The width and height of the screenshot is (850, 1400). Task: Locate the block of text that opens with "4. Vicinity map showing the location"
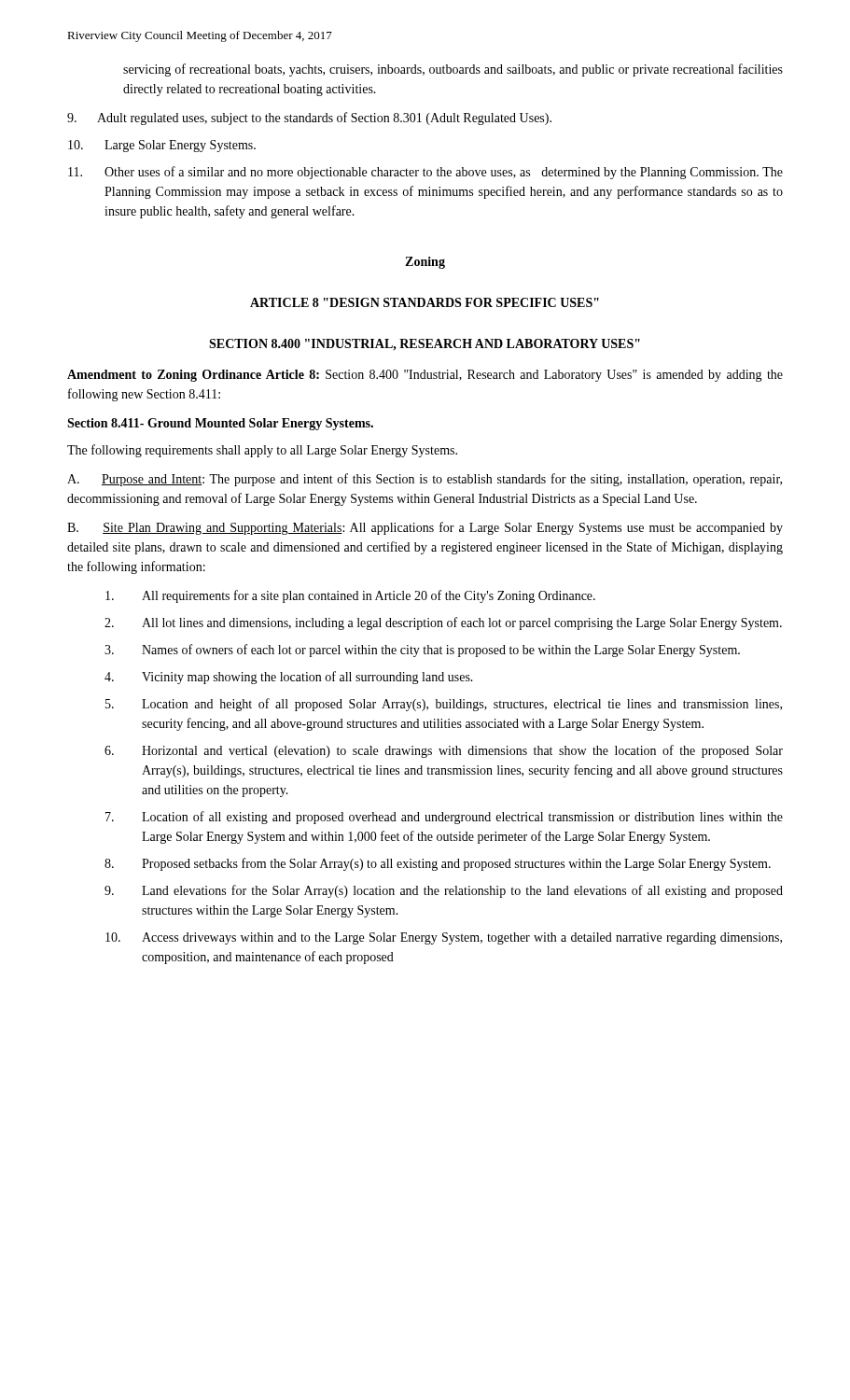(x=444, y=677)
